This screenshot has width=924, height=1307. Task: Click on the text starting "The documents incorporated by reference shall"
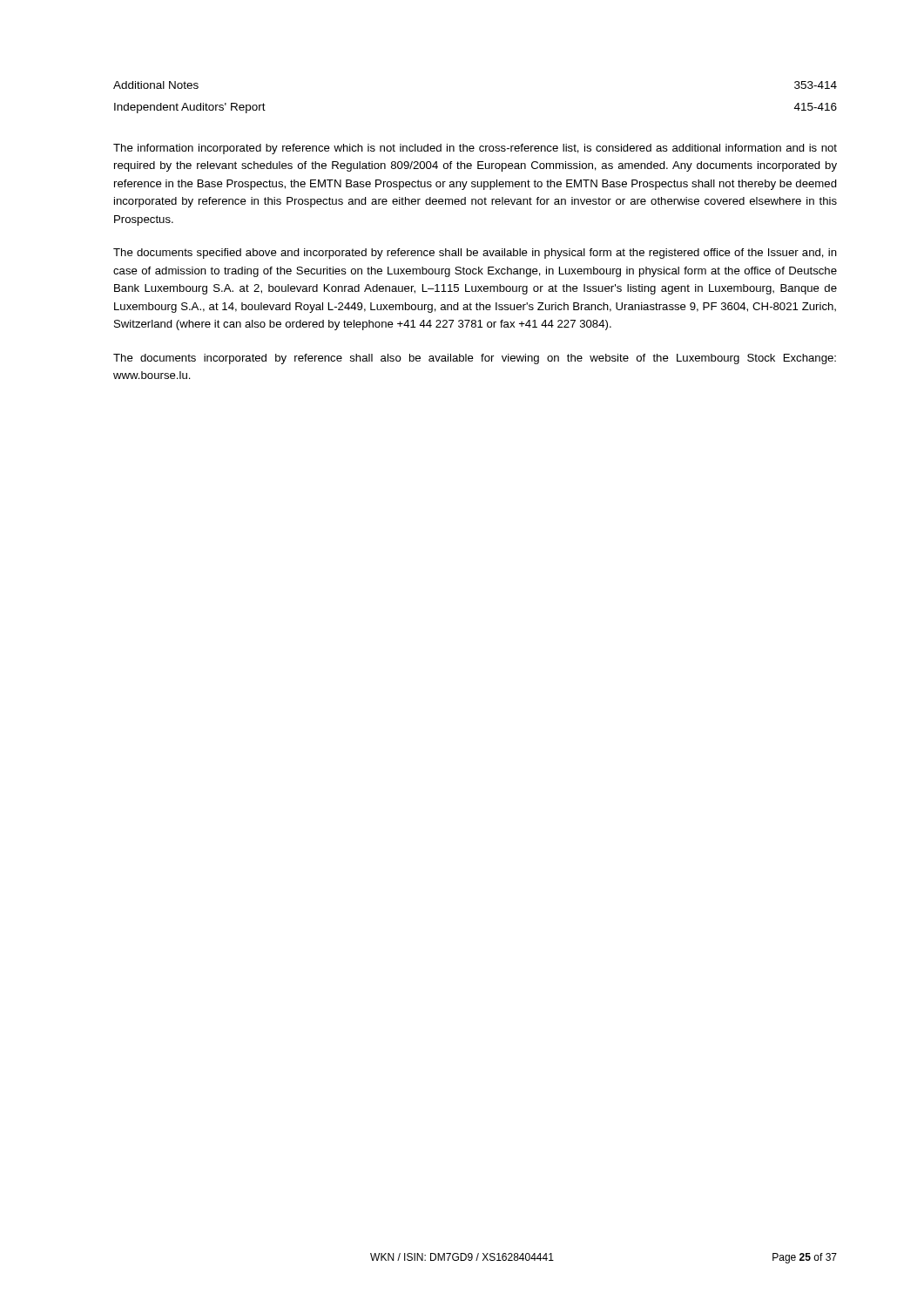[475, 366]
